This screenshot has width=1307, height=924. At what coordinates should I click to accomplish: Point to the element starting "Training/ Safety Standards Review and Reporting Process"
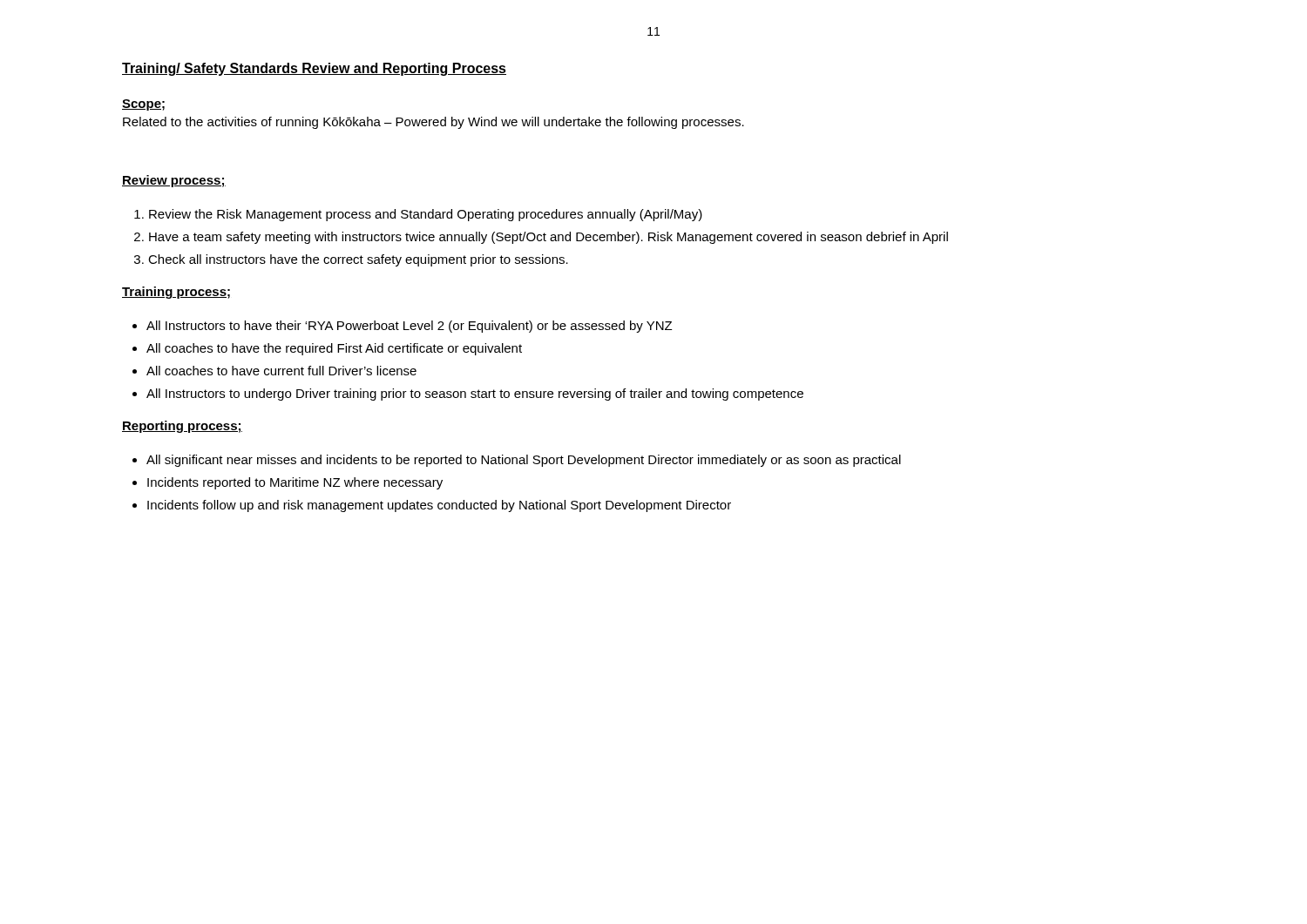314,68
